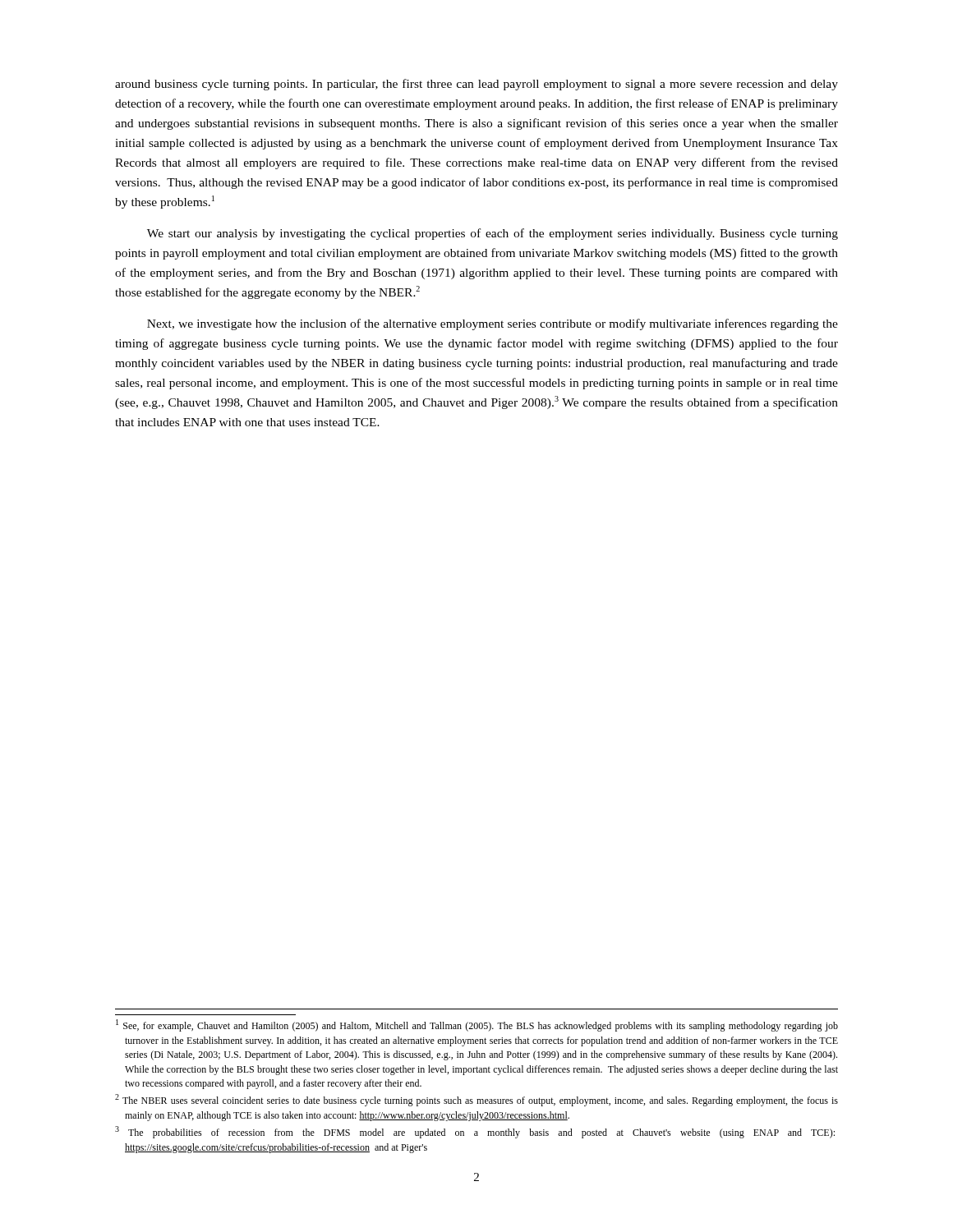Screen dimensions: 1232x953
Task: Locate the block of text that opens with "around business cycle turning"
Action: [x=476, y=143]
